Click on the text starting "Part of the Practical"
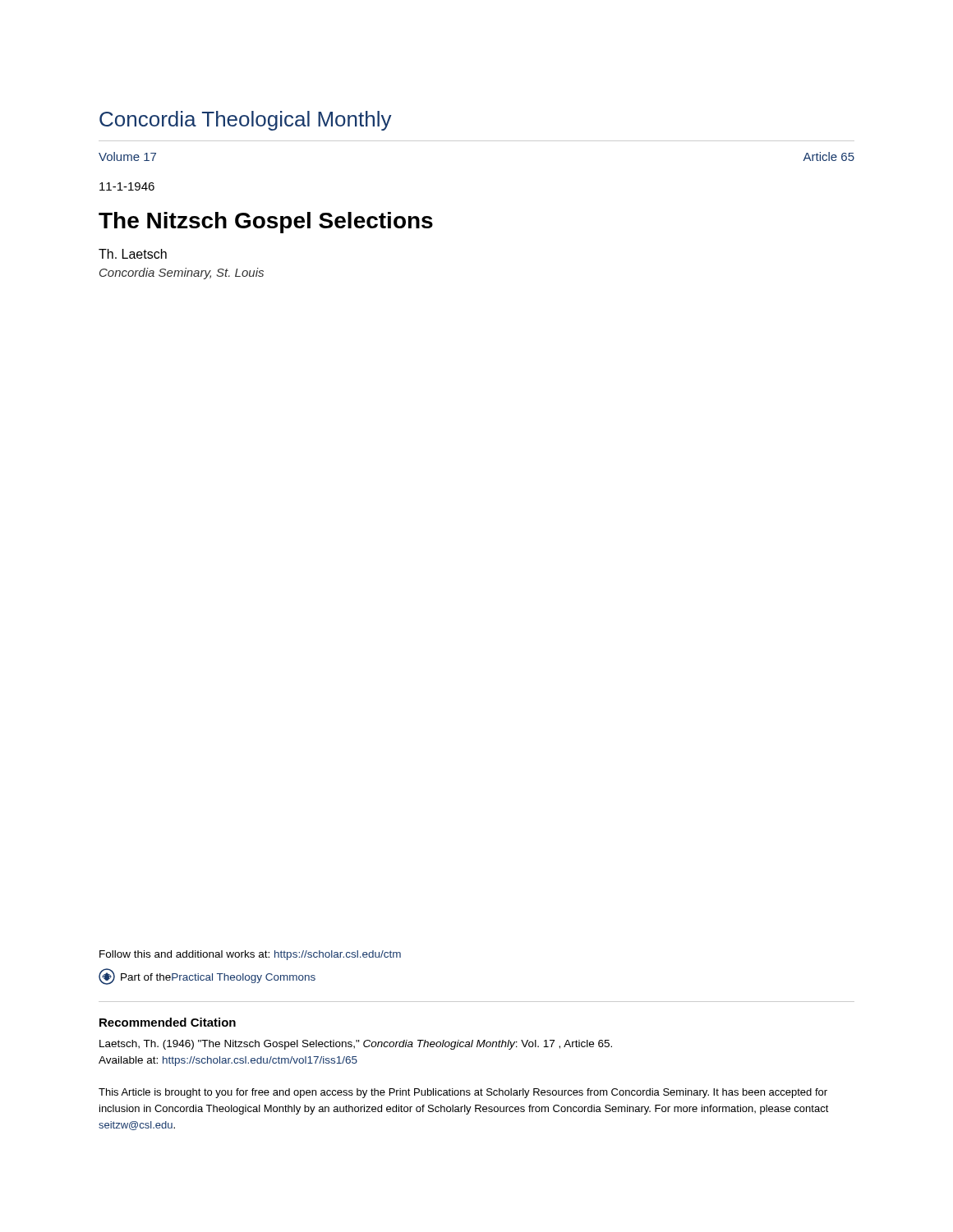The image size is (953, 1232). coord(207,977)
